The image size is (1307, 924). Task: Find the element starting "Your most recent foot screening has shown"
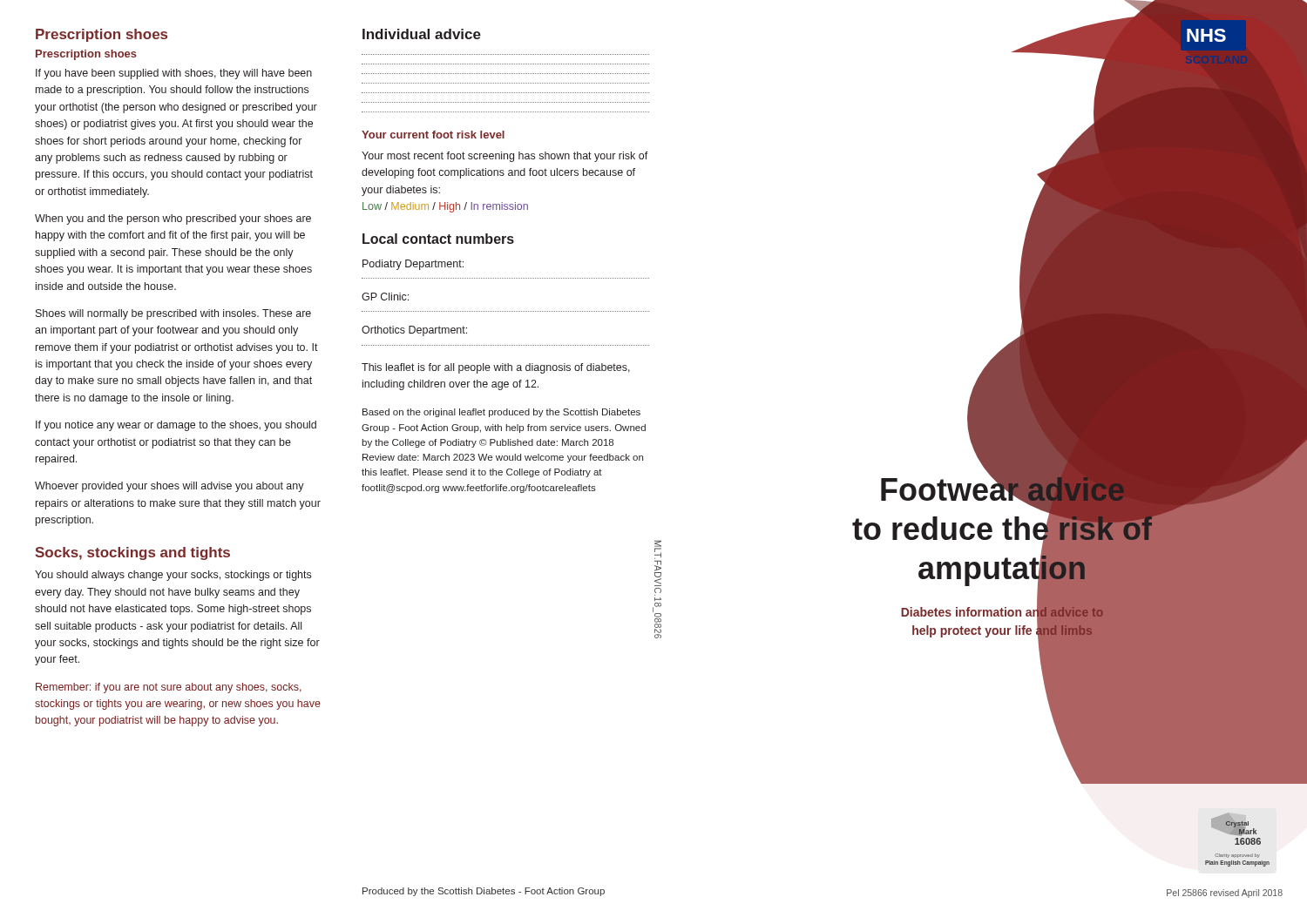pos(505,182)
